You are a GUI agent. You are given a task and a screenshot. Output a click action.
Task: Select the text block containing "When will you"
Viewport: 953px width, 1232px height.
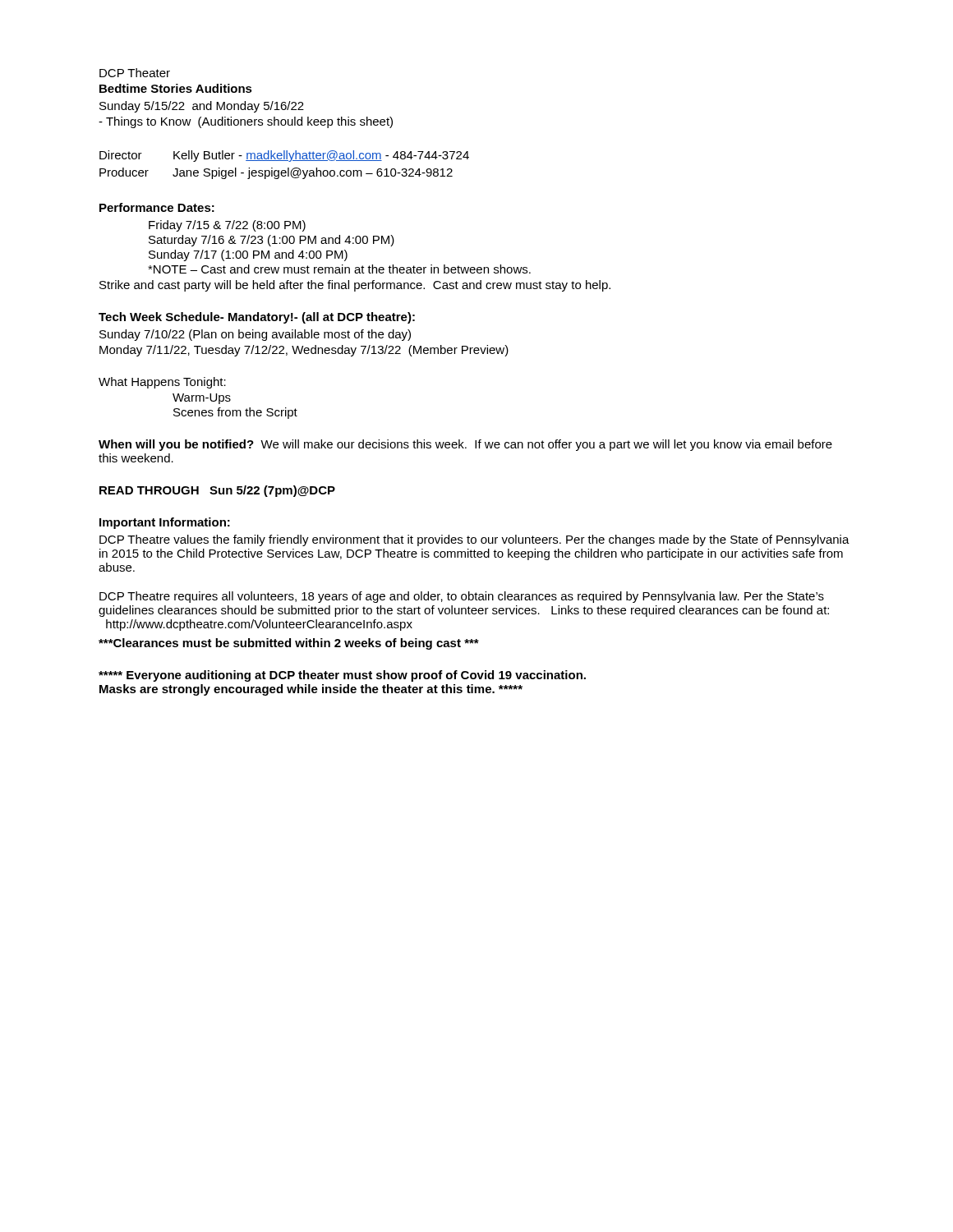pos(465,451)
